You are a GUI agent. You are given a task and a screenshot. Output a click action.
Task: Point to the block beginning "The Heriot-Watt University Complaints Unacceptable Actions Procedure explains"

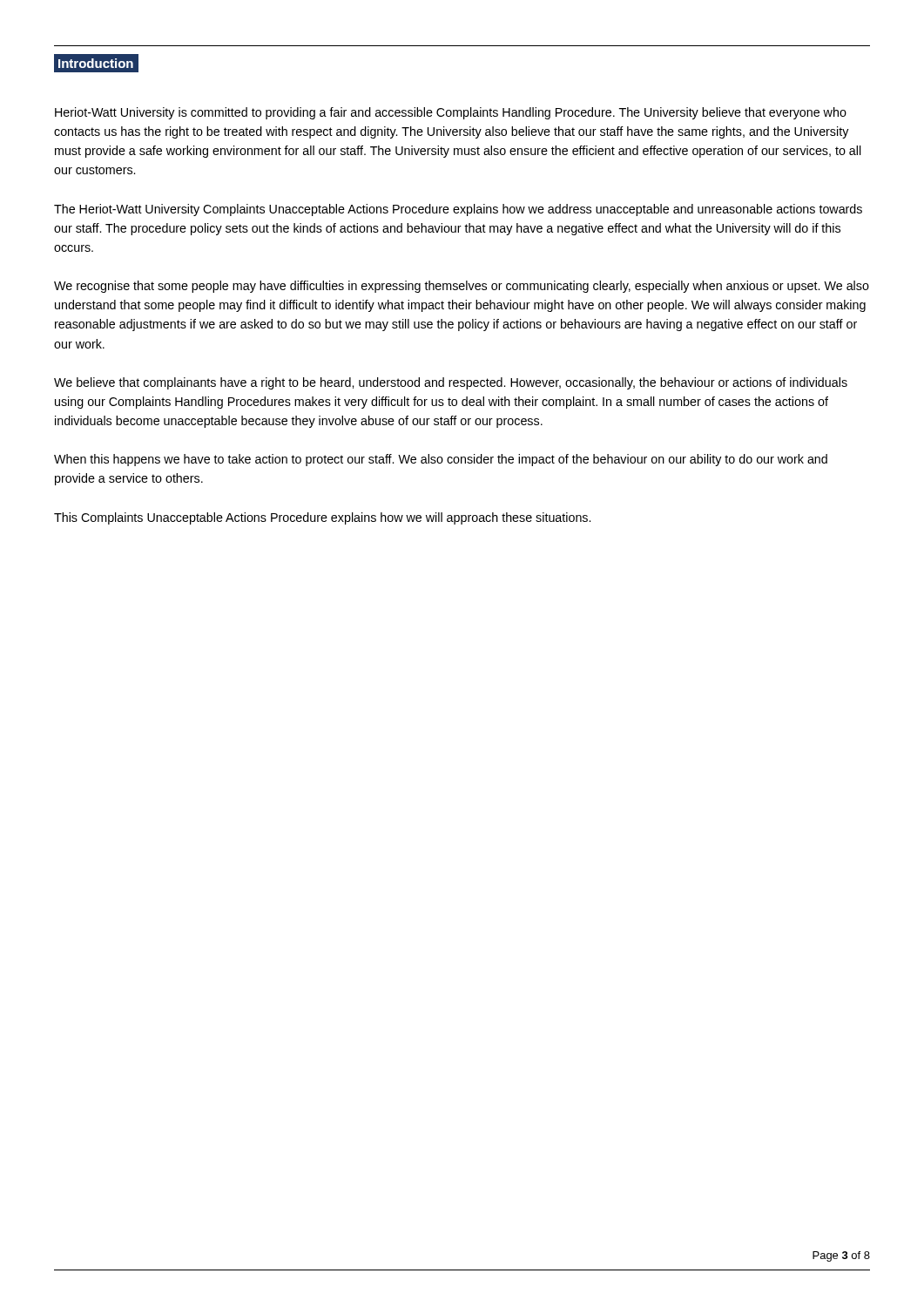[x=458, y=228]
